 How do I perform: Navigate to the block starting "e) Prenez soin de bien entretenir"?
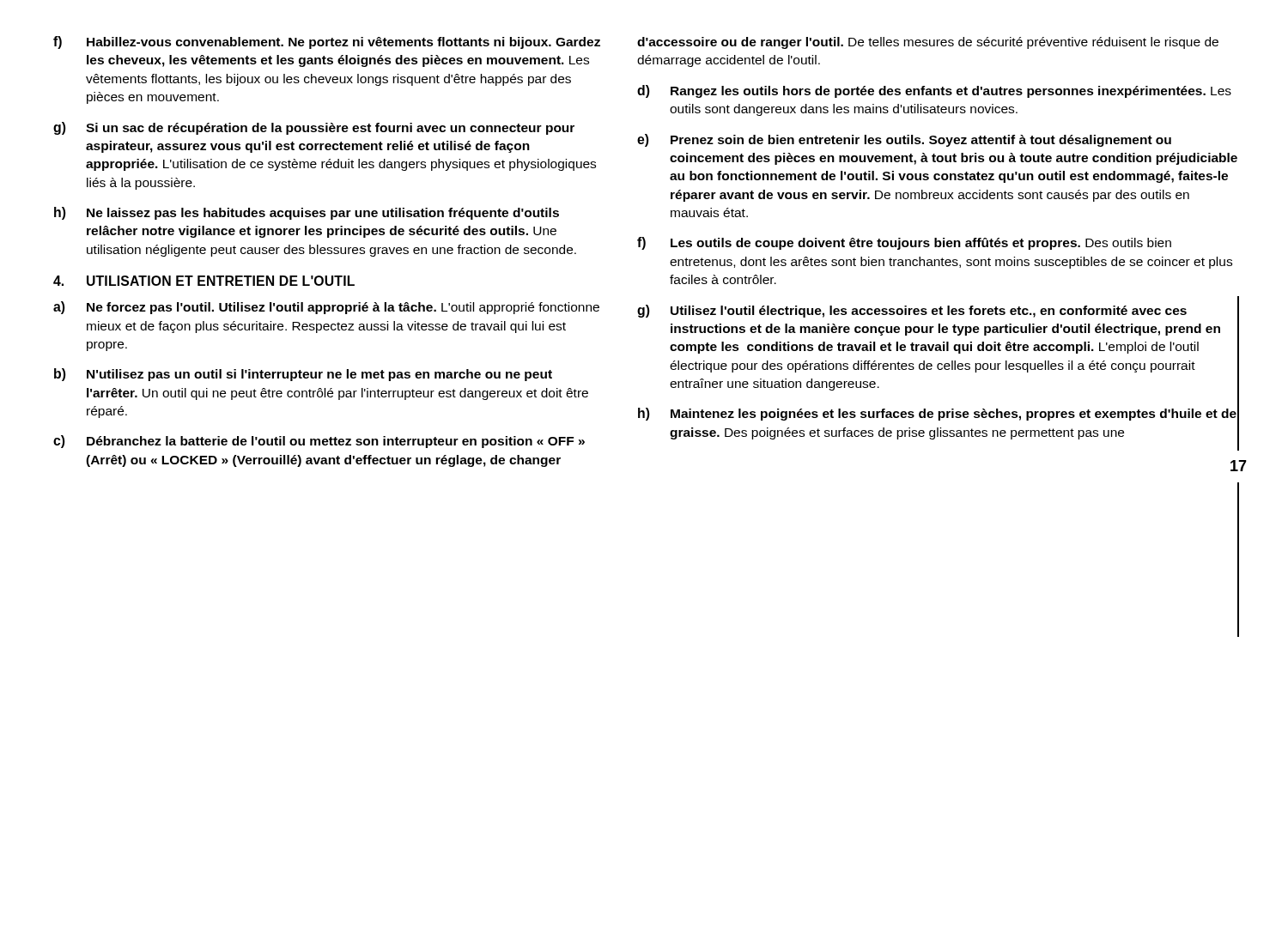point(938,176)
